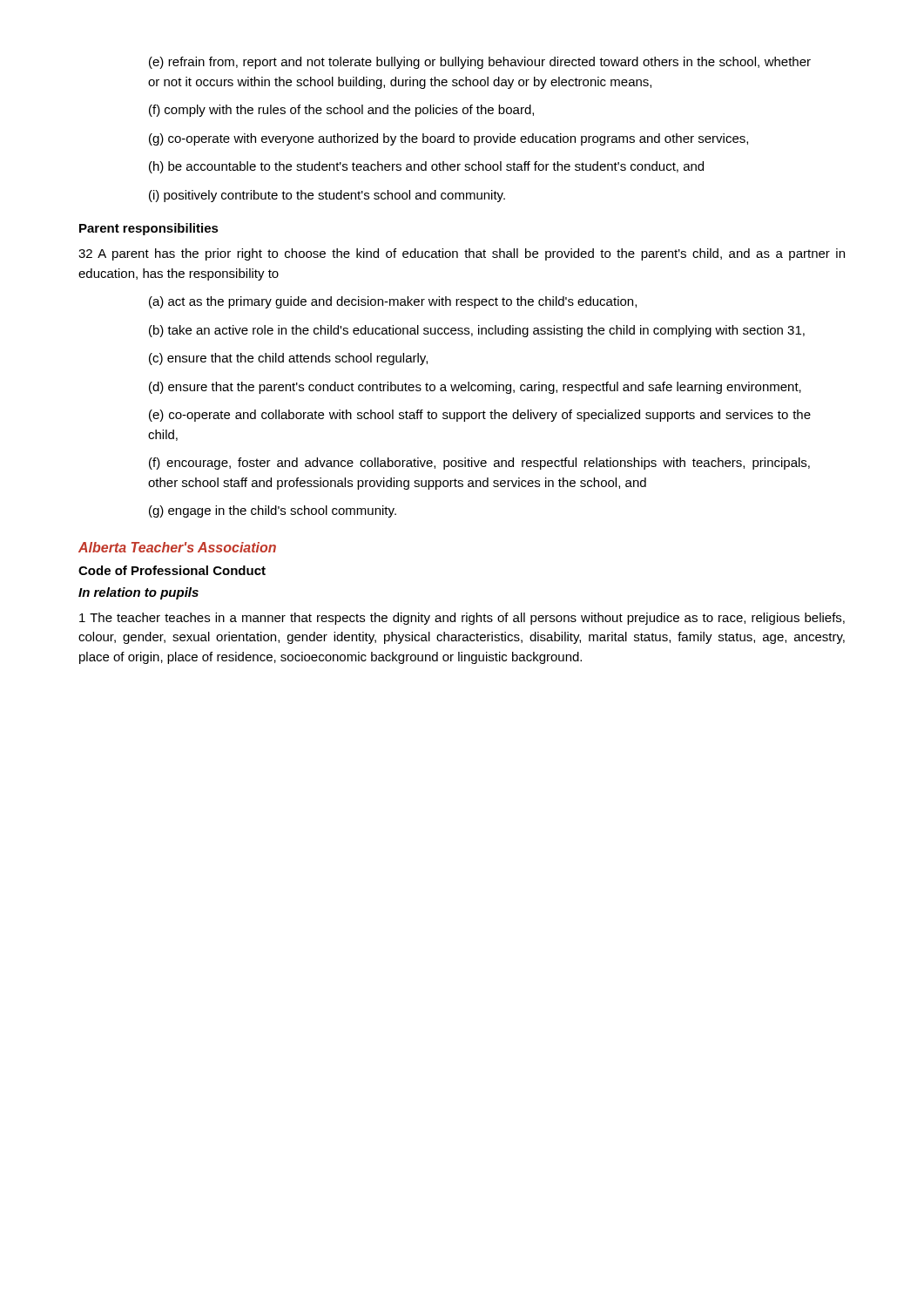Click the passage that begins "(c) ensure that the child attends"
This screenshot has width=924, height=1307.
point(288,359)
